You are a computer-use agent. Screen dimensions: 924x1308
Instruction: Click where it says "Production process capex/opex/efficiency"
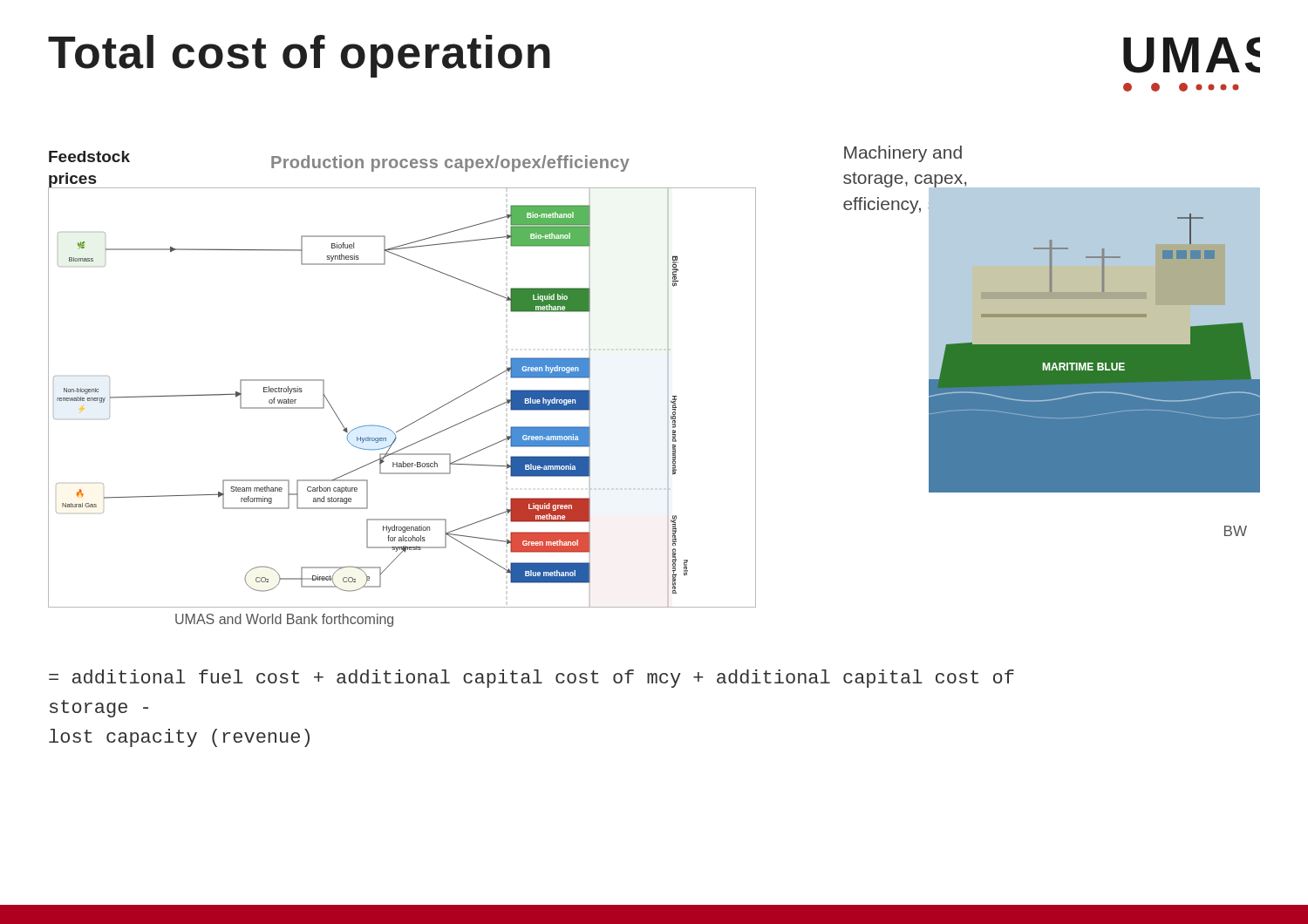pos(450,162)
